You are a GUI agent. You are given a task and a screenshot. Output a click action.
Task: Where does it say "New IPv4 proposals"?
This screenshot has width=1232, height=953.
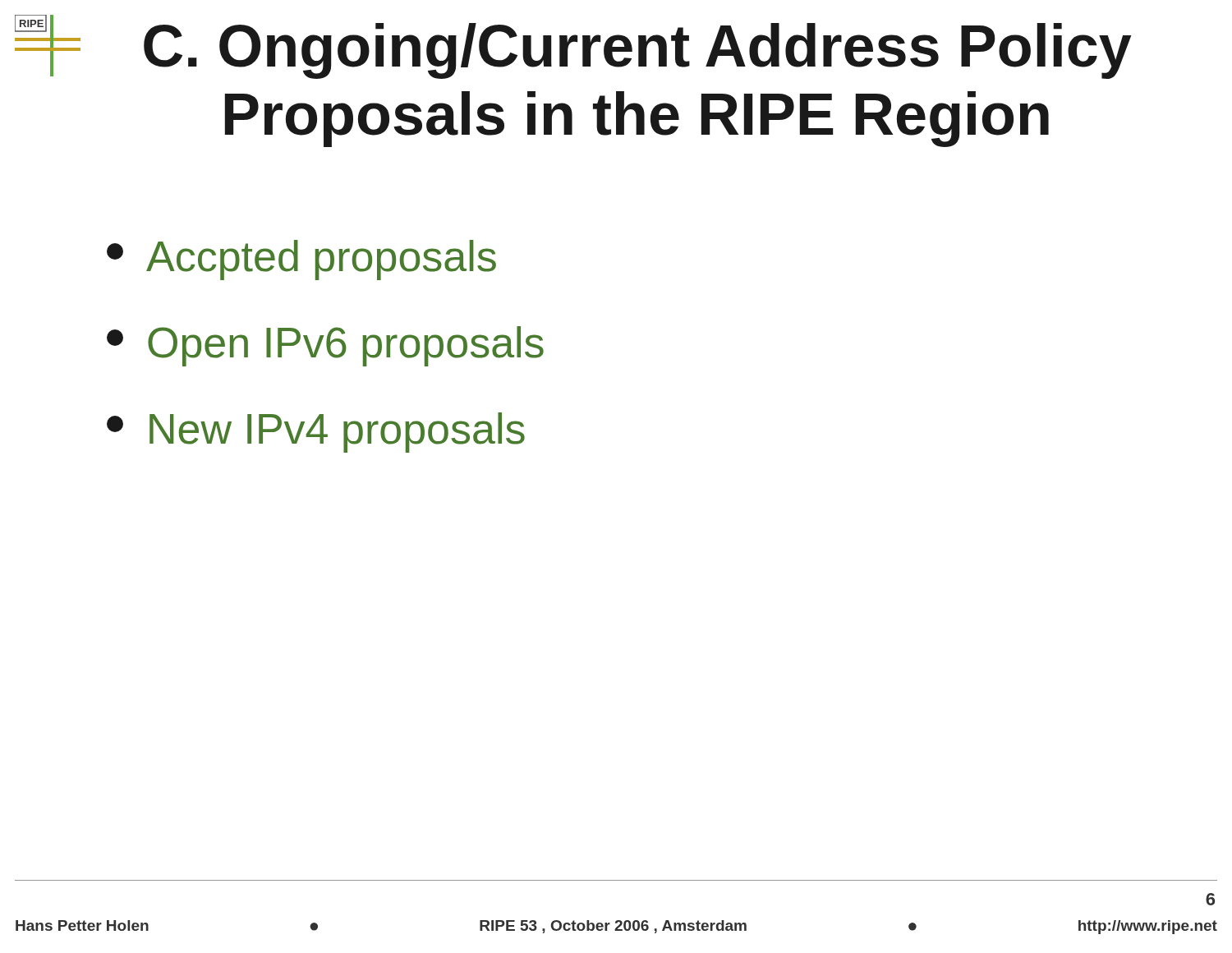tap(316, 429)
